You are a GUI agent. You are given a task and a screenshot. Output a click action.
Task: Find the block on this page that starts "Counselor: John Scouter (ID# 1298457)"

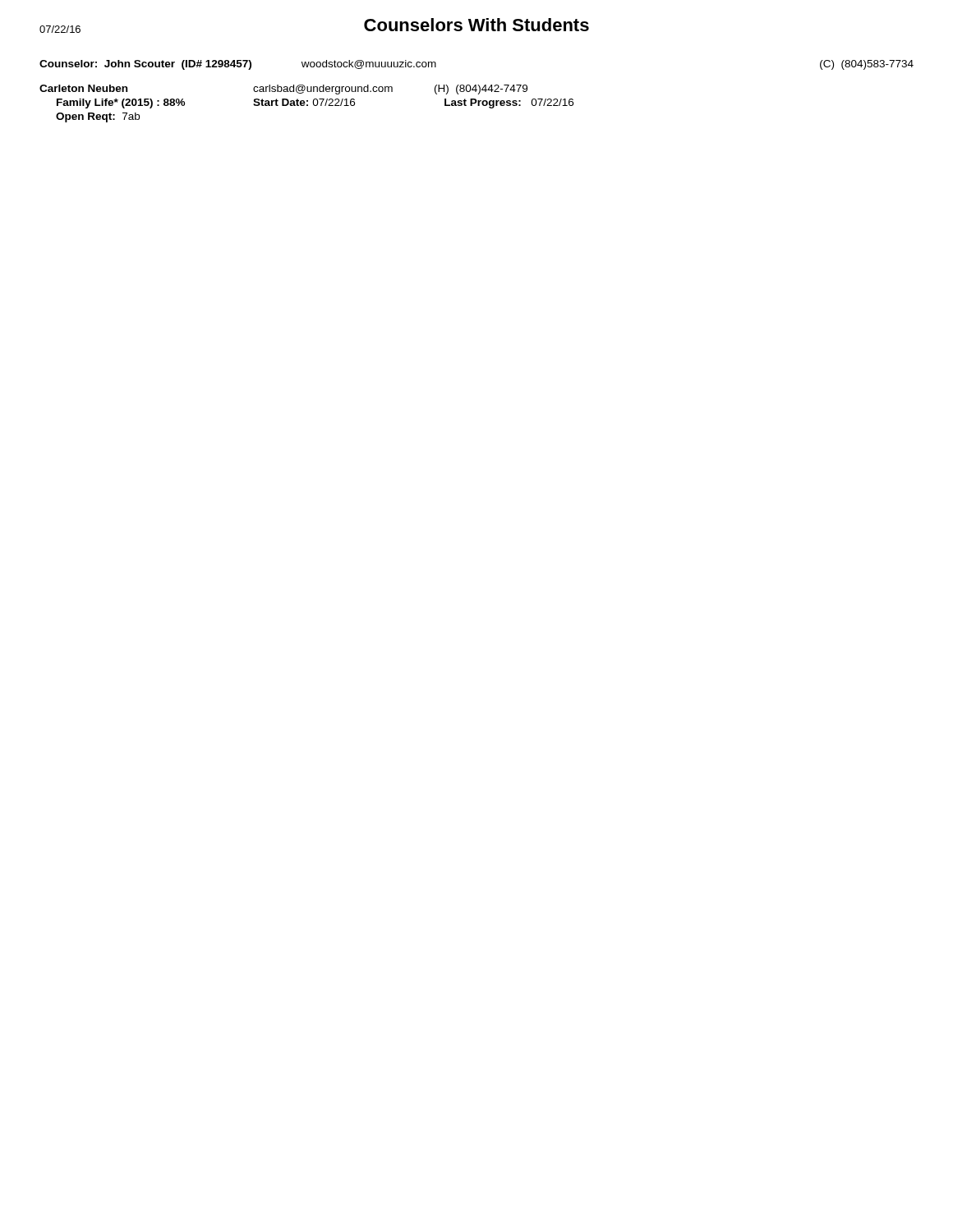[147, 64]
